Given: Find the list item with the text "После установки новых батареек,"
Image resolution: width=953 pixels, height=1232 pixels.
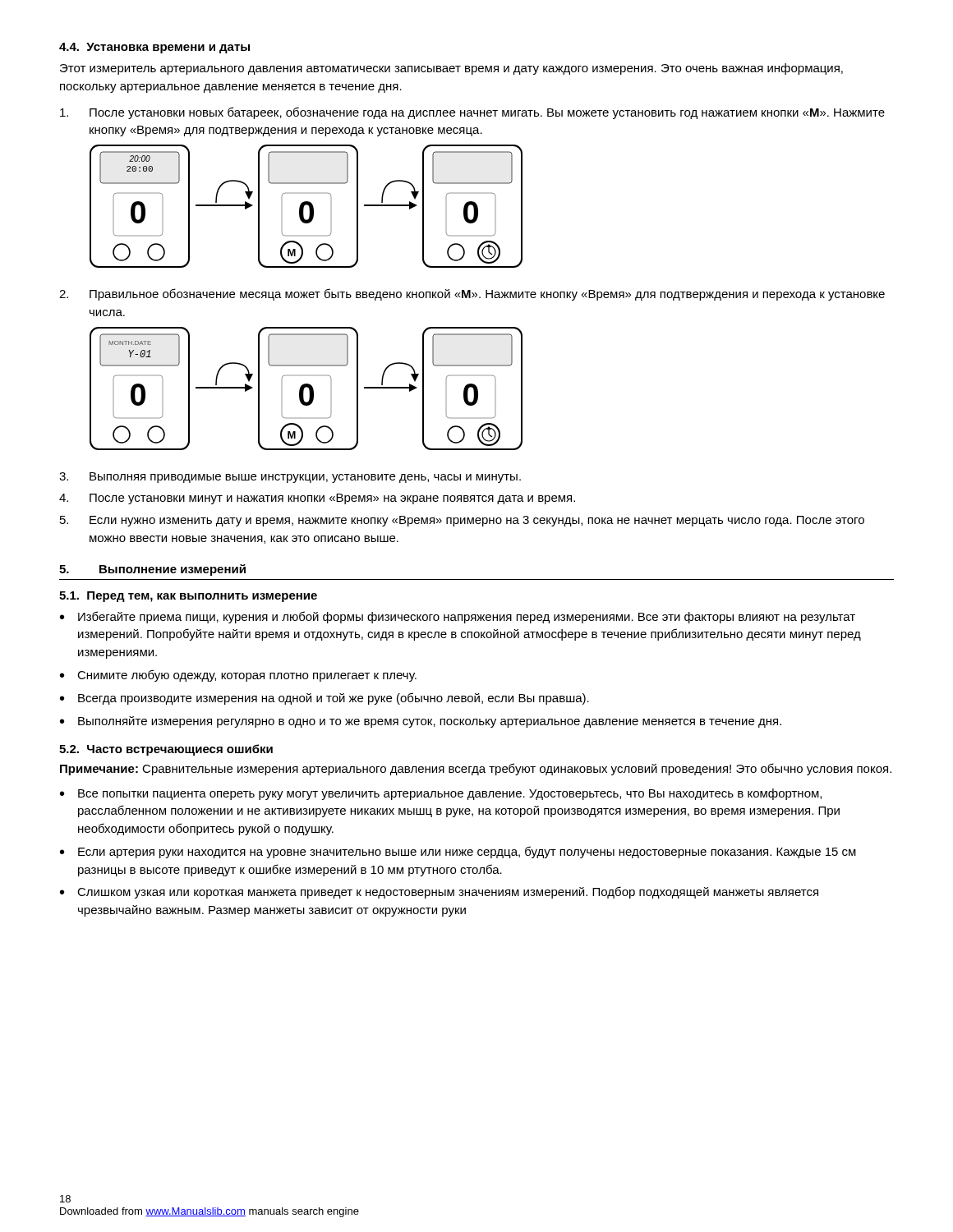Looking at the screenshot, I should coord(476,121).
